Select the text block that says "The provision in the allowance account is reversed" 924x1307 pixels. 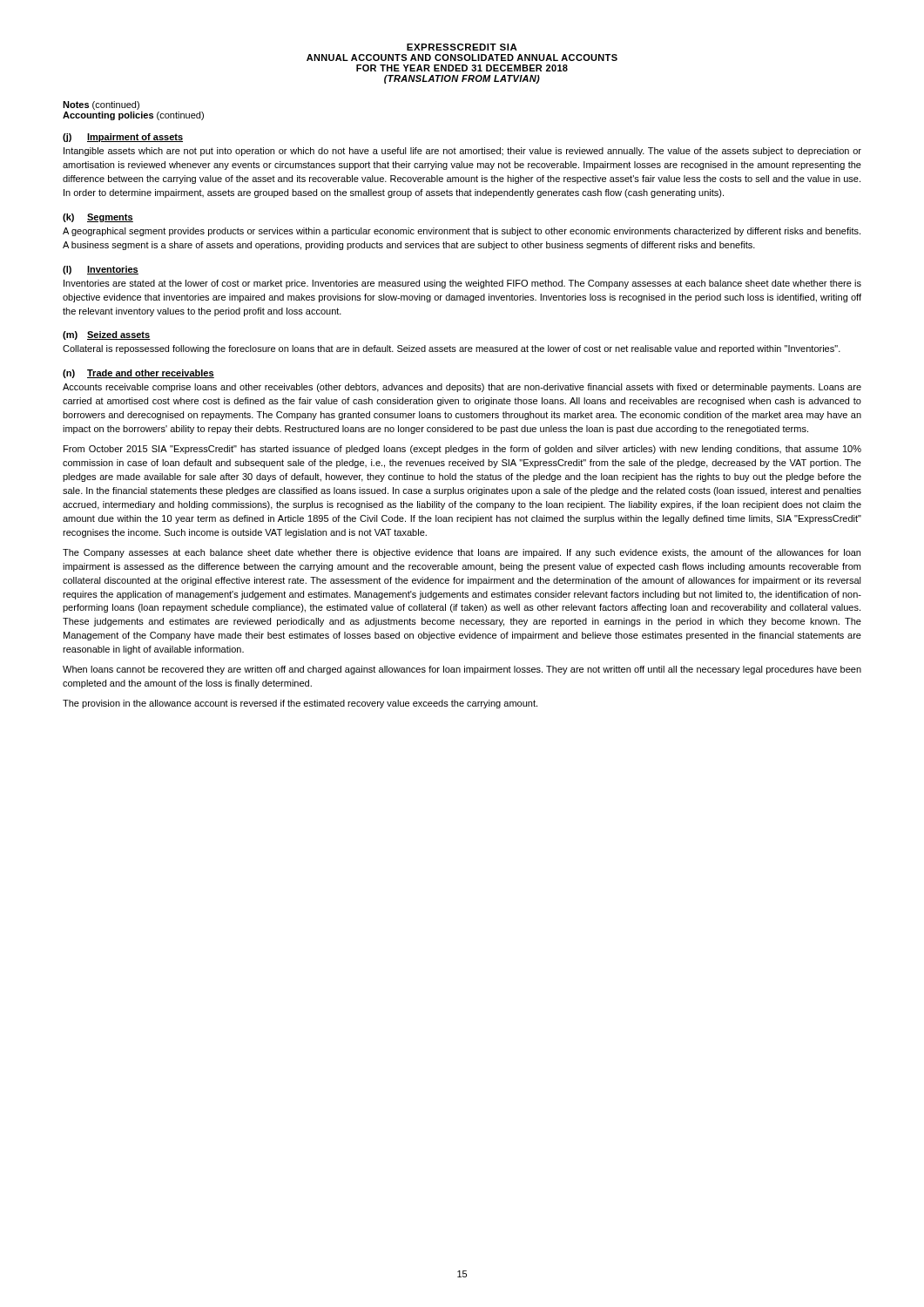point(462,704)
